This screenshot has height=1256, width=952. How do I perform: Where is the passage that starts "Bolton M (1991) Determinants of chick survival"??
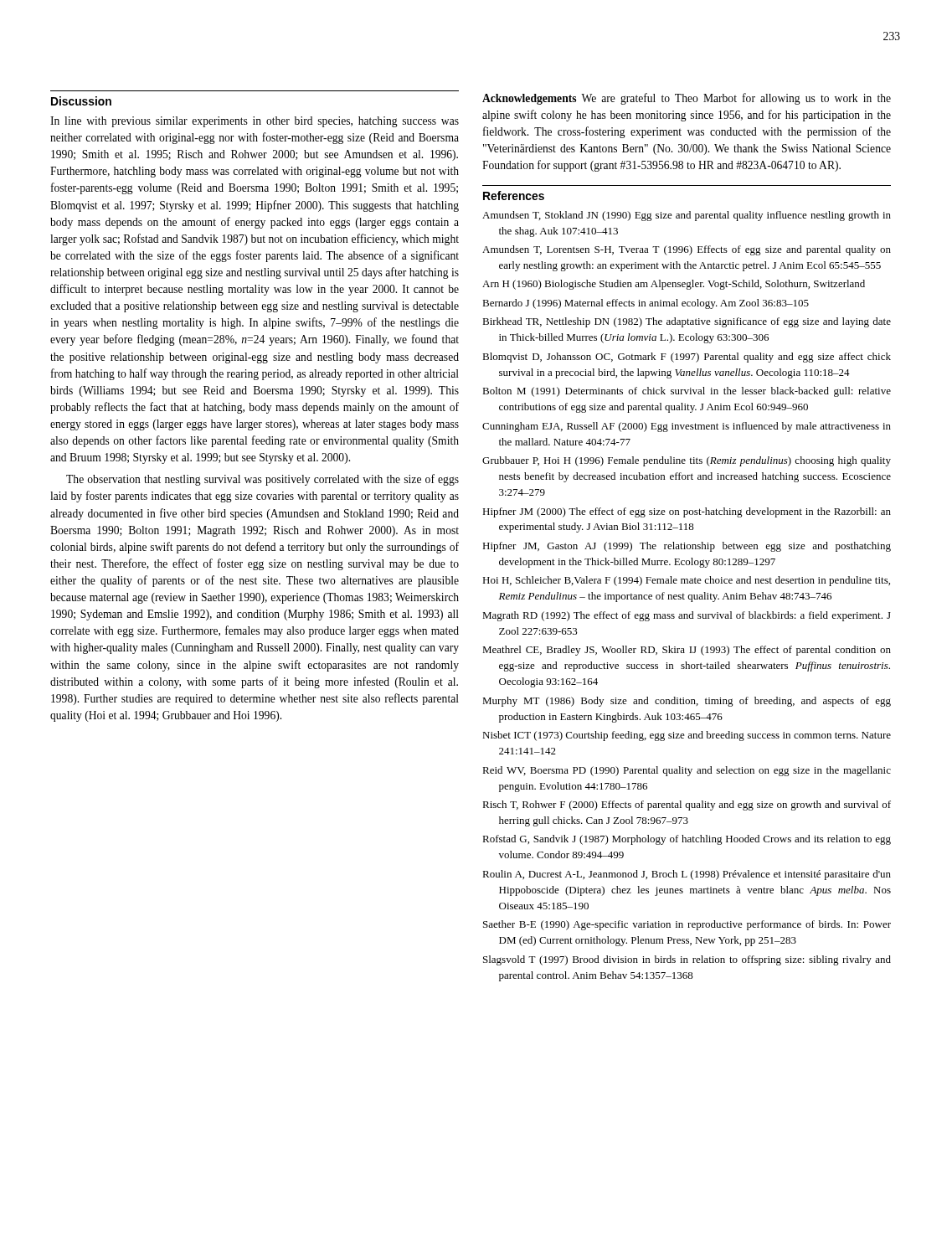pyautogui.click(x=687, y=399)
